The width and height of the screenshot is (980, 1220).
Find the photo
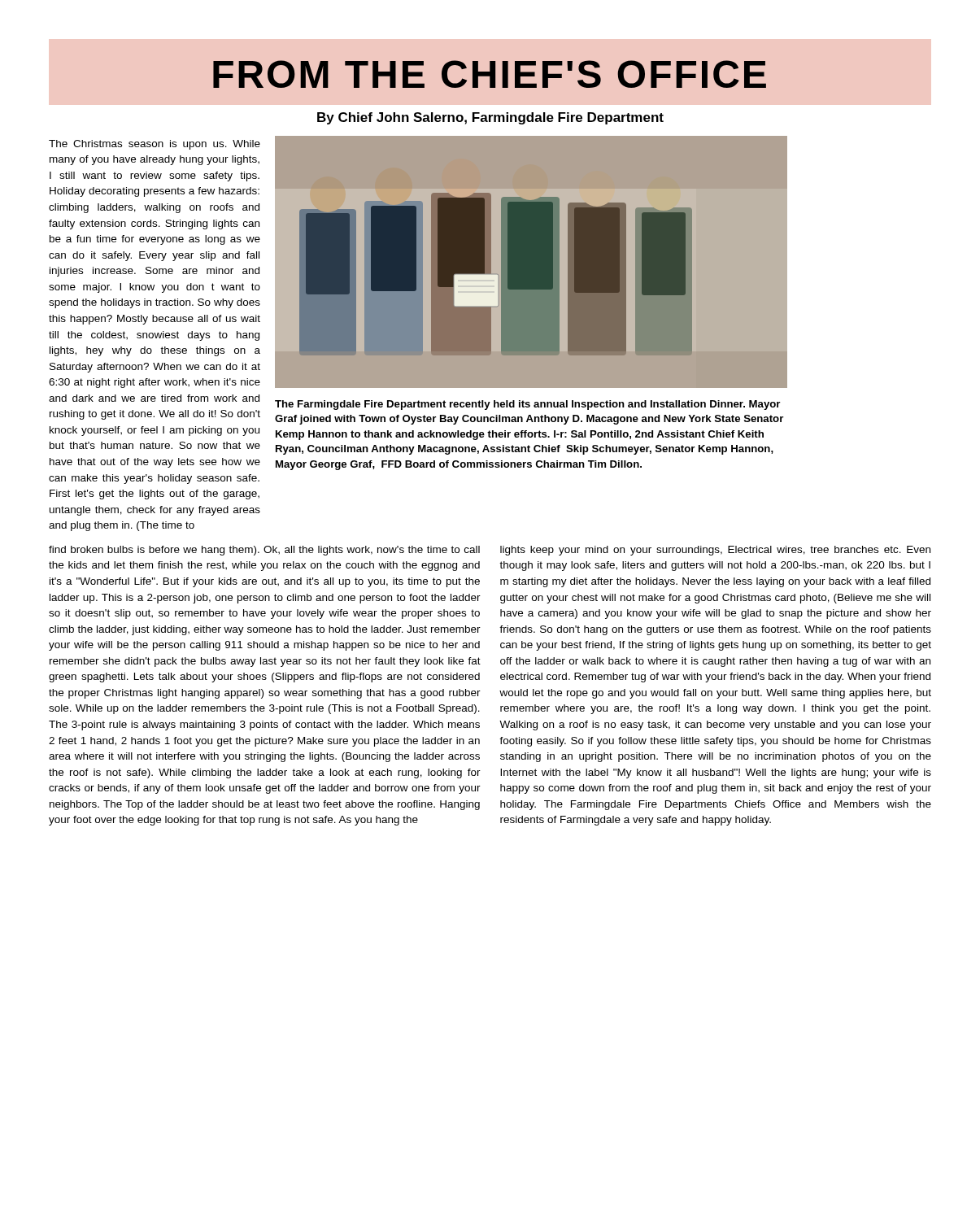pyautogui.click(x=531, y=263)
